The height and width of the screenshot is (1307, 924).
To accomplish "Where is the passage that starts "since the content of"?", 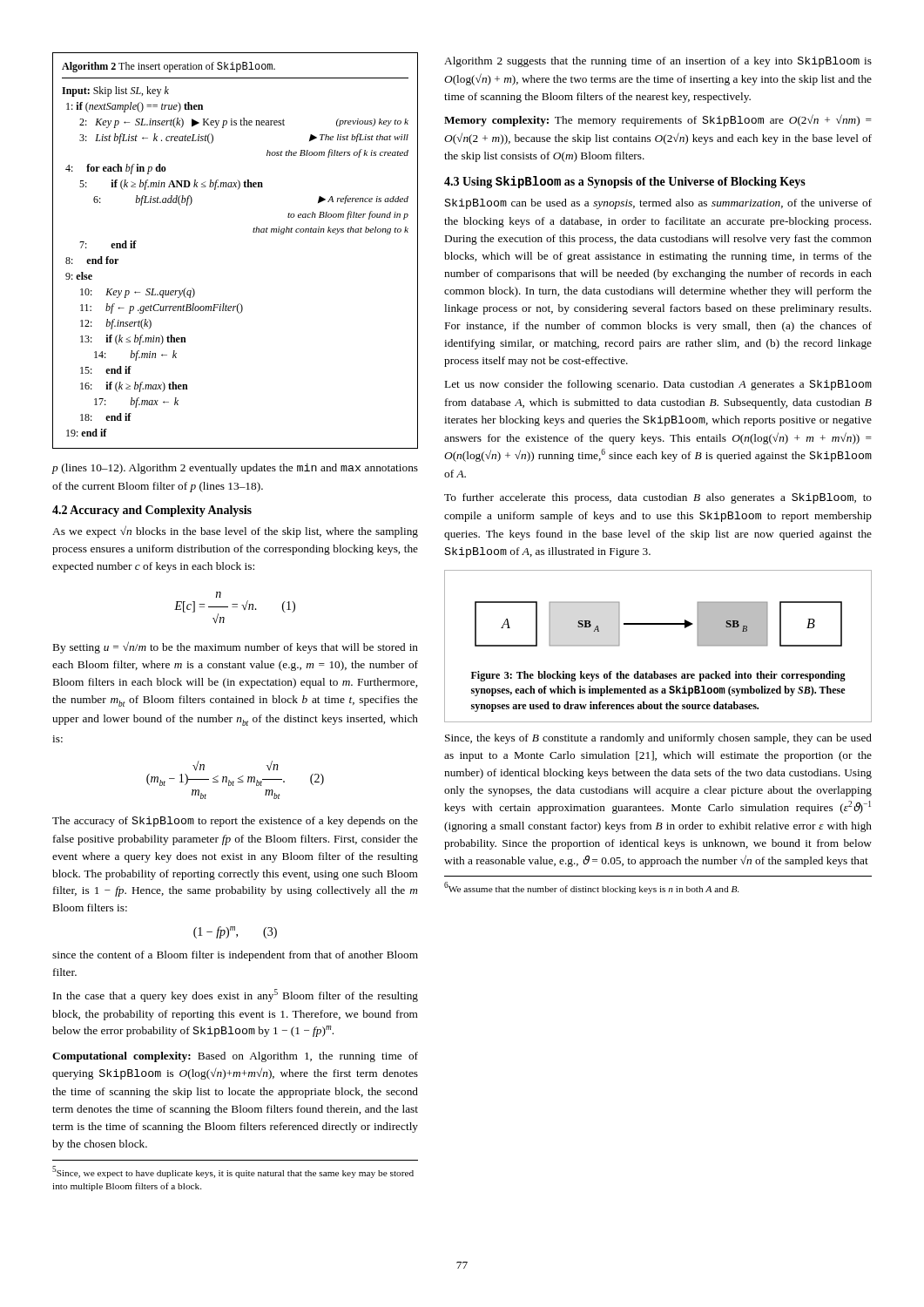I will (235, 963).
